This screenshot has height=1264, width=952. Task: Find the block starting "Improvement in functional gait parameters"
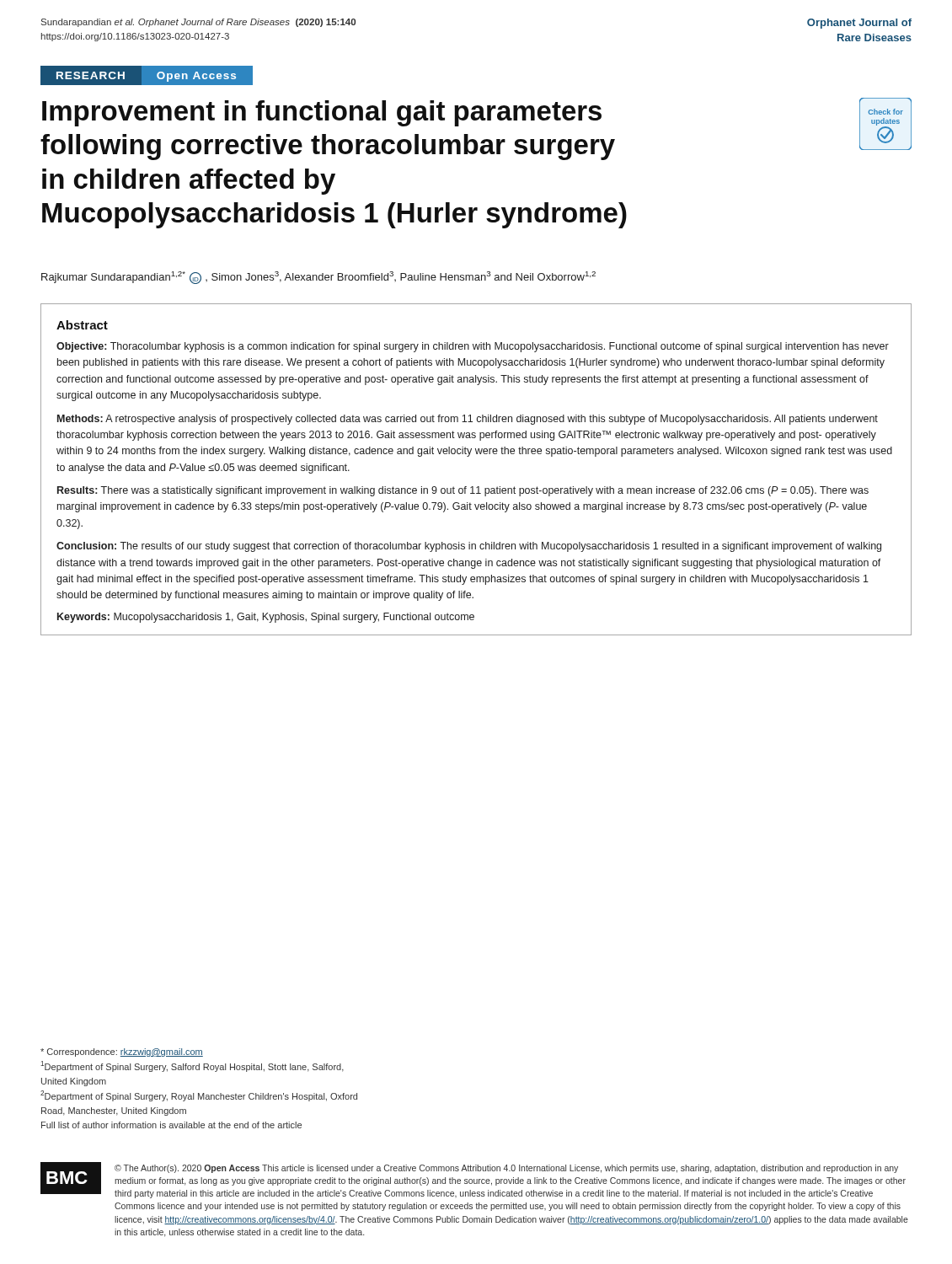(334, 162)
